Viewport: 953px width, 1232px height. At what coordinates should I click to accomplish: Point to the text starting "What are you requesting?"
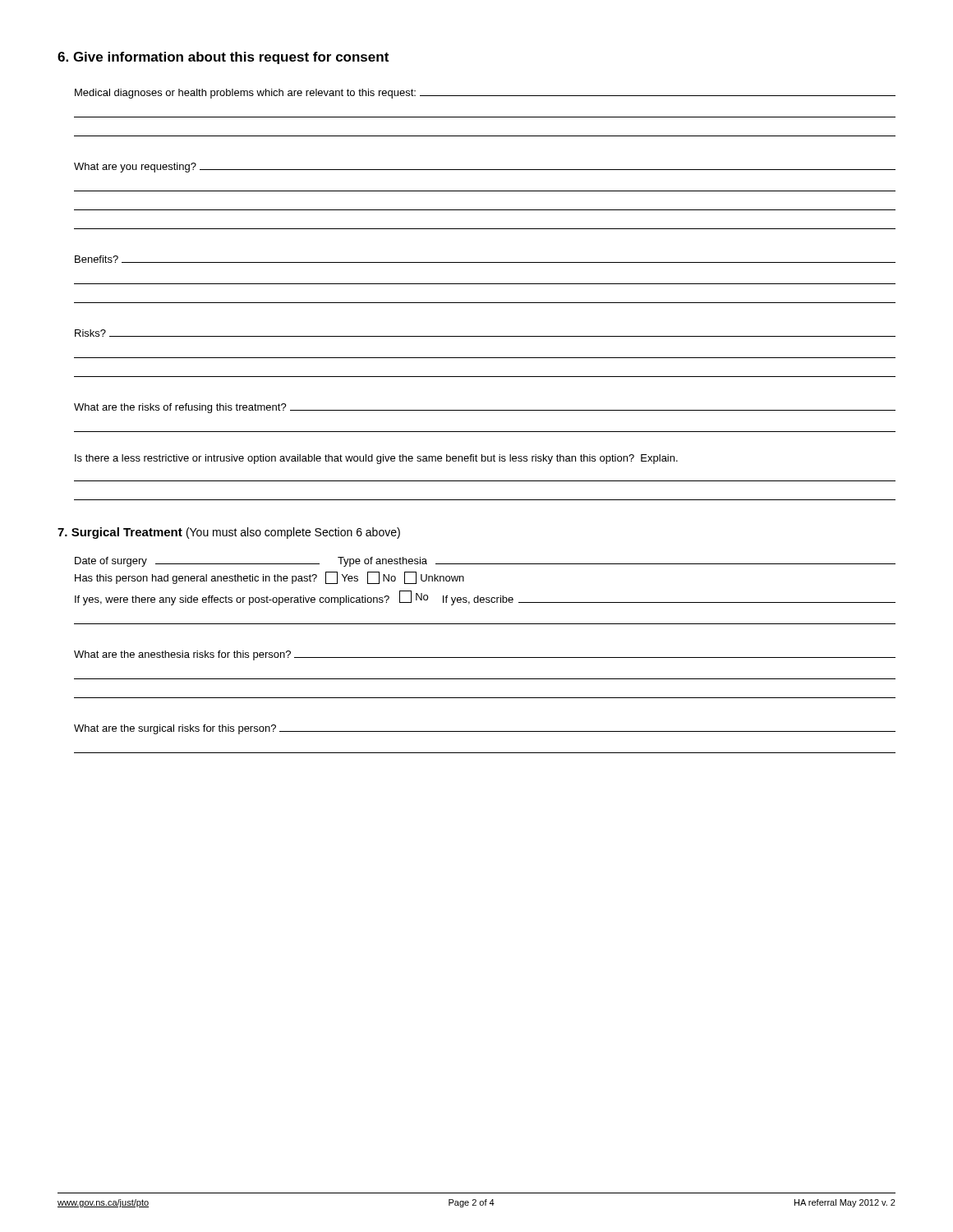(485, 164)
